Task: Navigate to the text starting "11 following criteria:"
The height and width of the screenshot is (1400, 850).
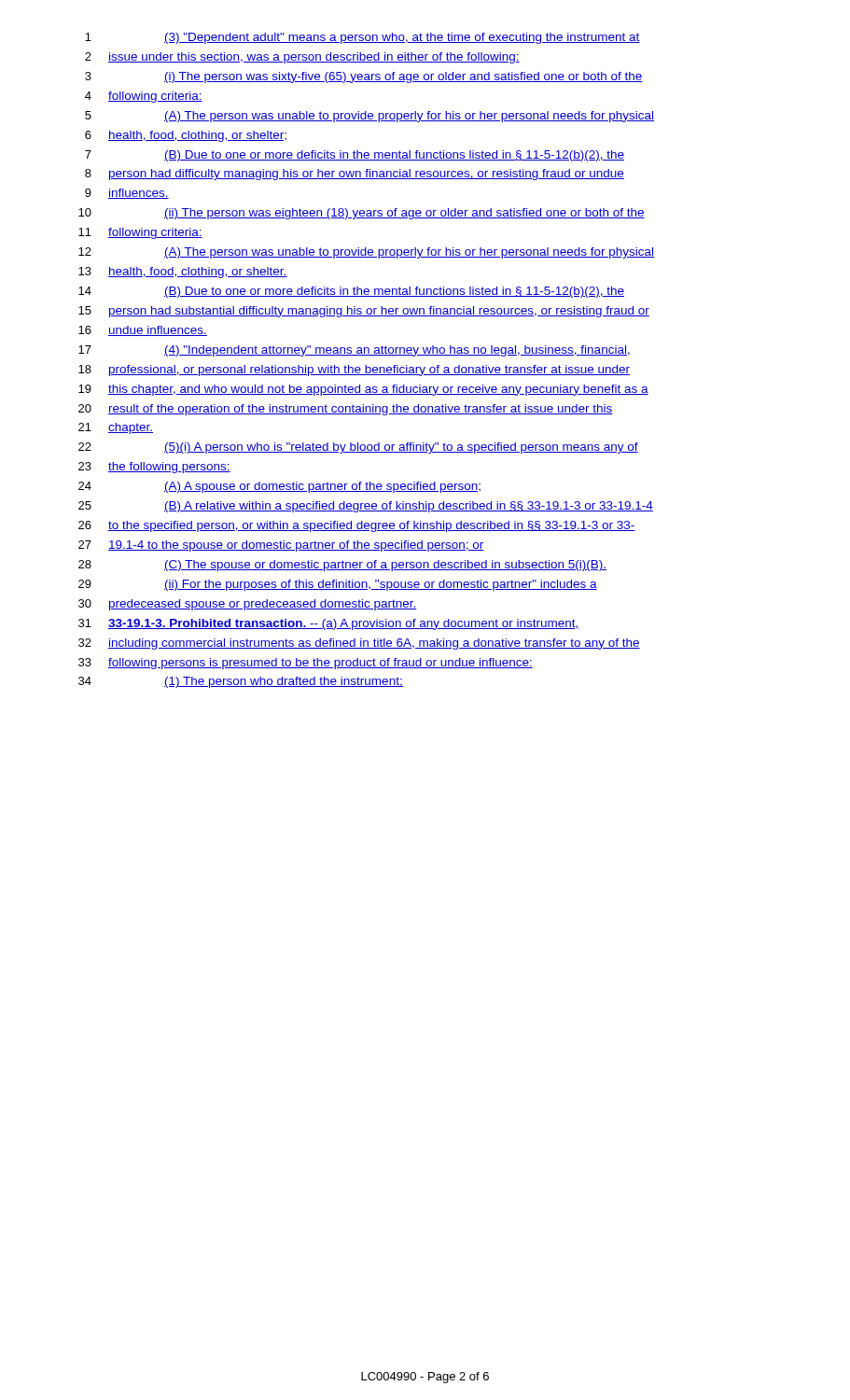Action: pyautogui.click(x=140, y=233)
